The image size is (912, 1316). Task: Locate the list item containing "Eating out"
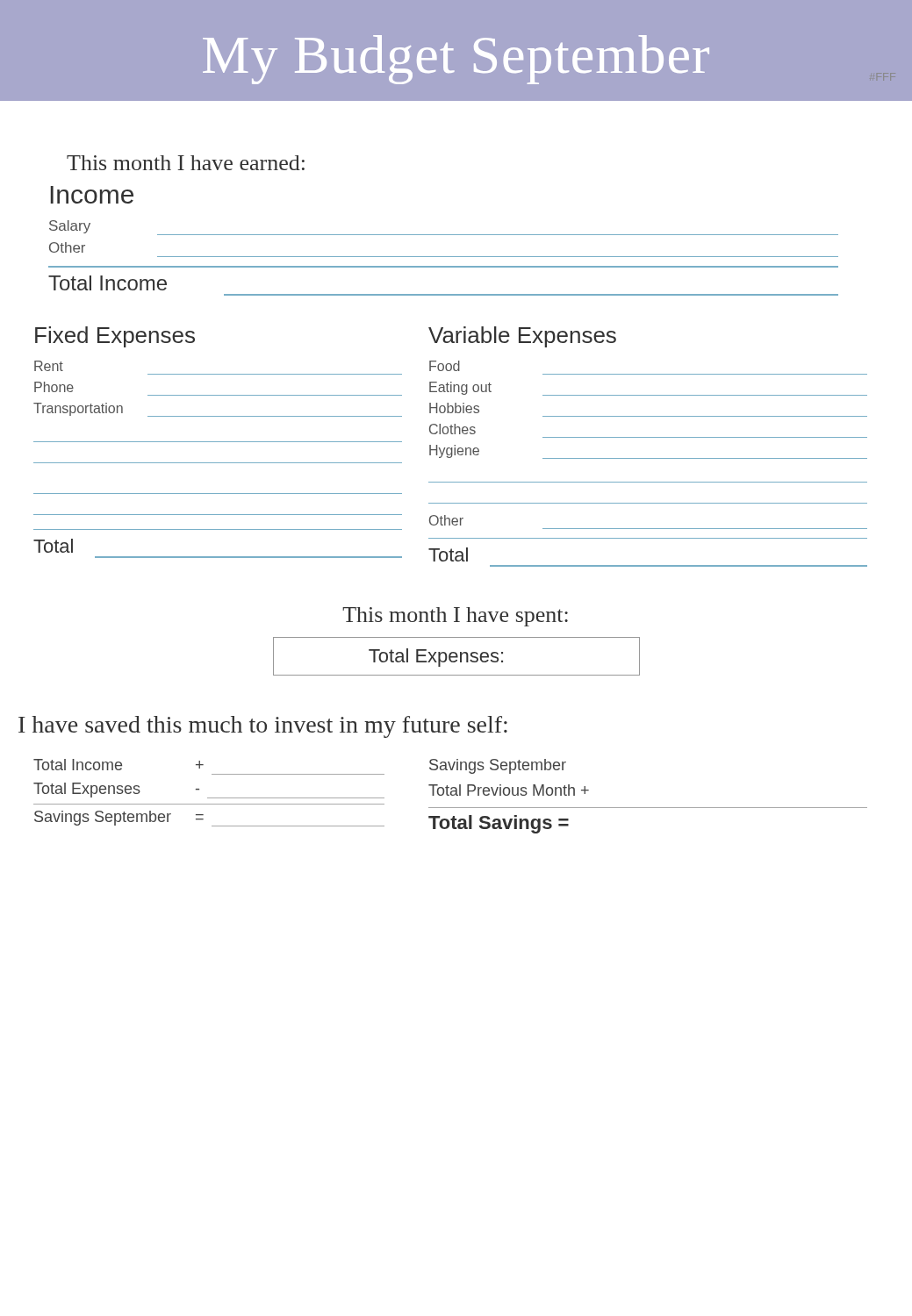[648, 387]
